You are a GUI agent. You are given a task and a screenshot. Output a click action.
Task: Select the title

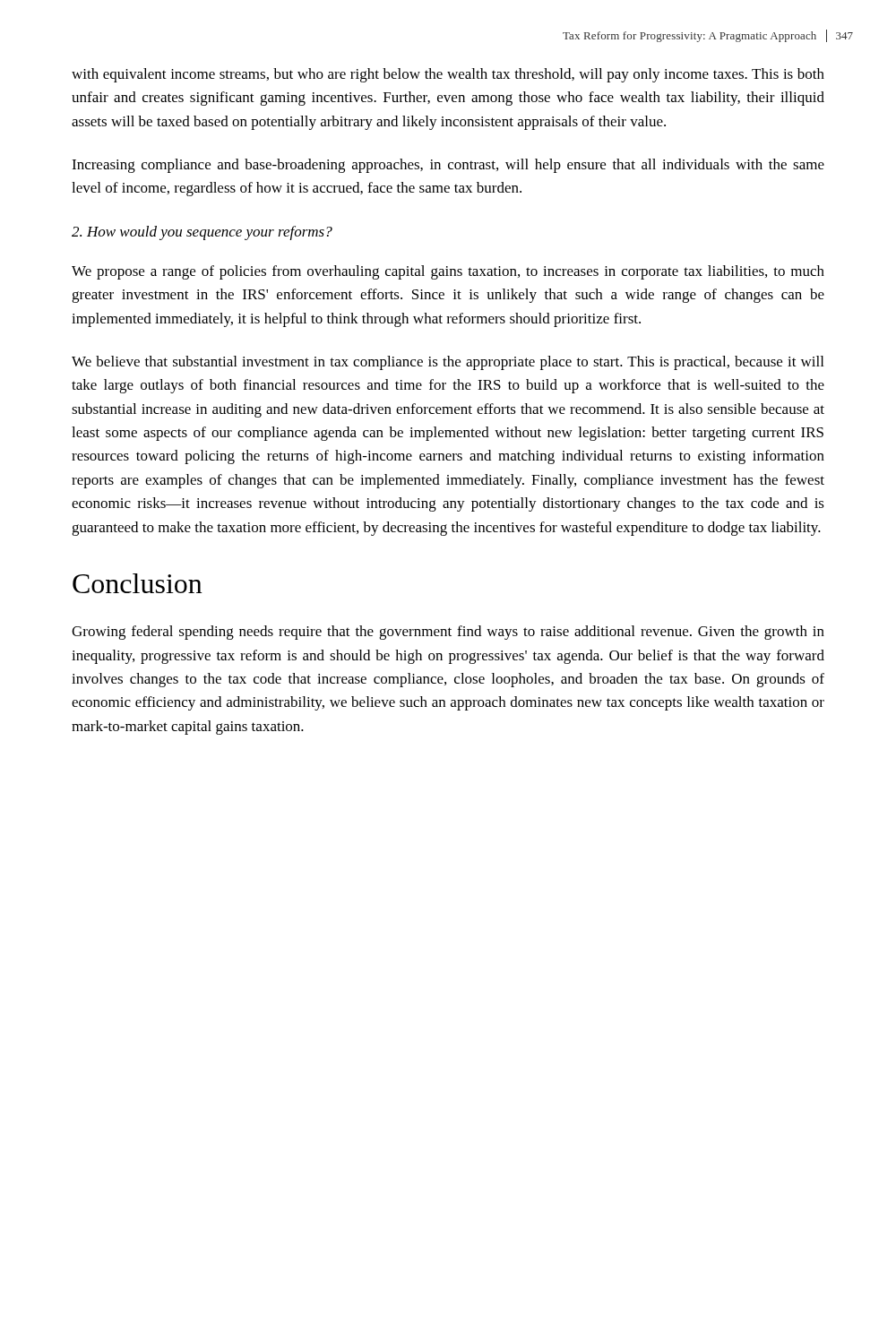[x=137, y=583]
